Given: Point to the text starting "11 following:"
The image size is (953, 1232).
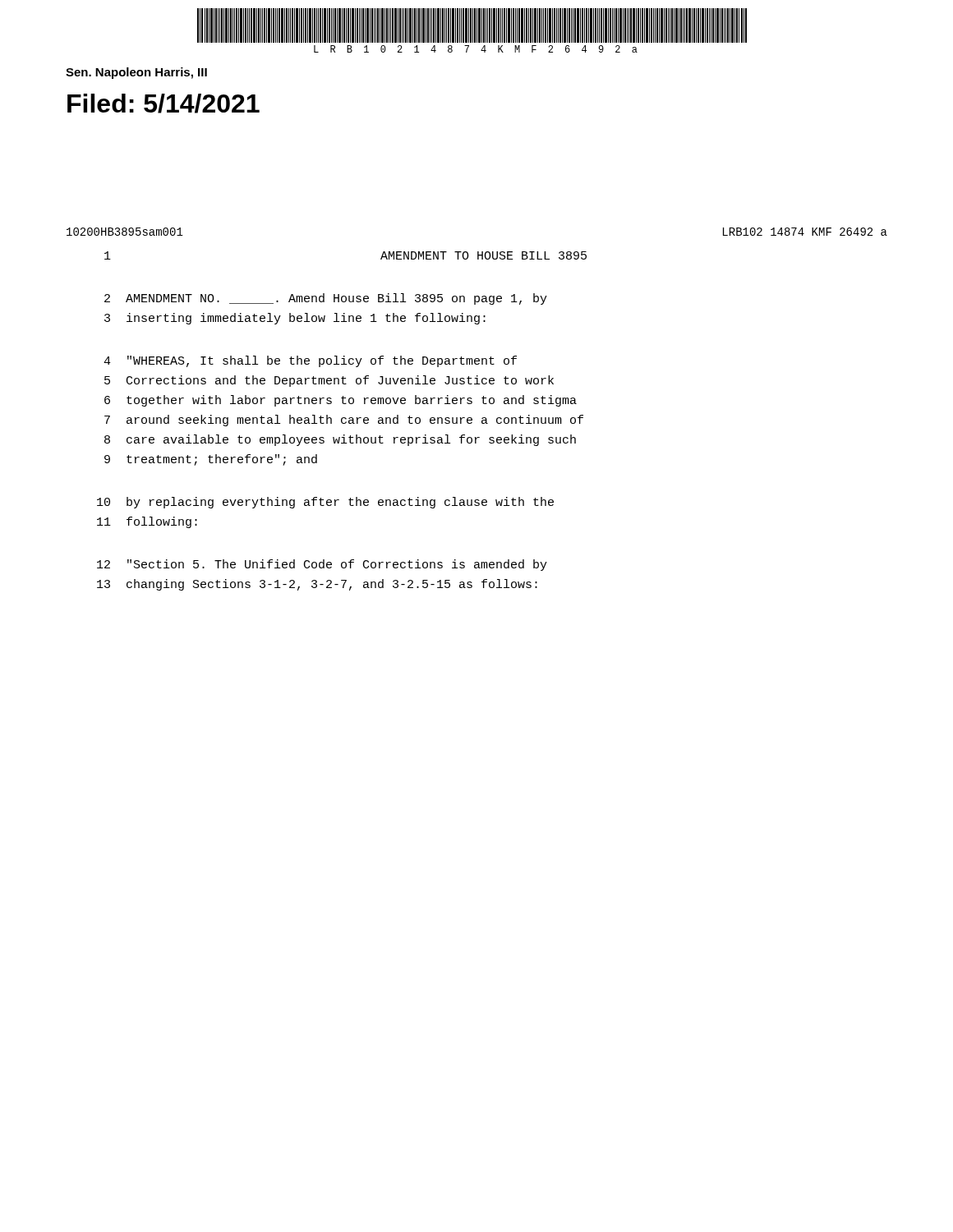Looking at the screenshot, I should [x=147, y=522].
